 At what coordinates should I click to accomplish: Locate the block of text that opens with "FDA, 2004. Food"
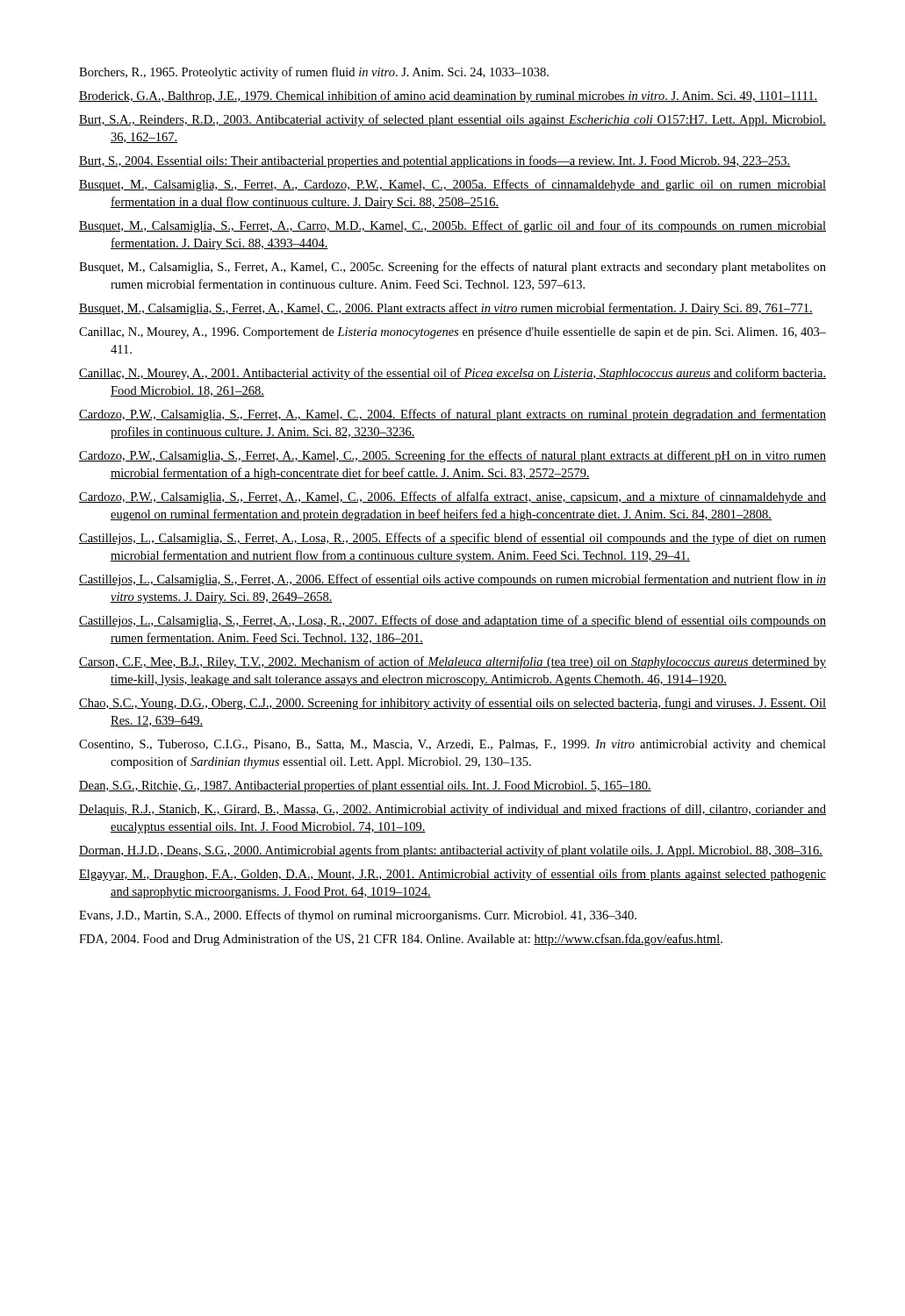point(401,939)
